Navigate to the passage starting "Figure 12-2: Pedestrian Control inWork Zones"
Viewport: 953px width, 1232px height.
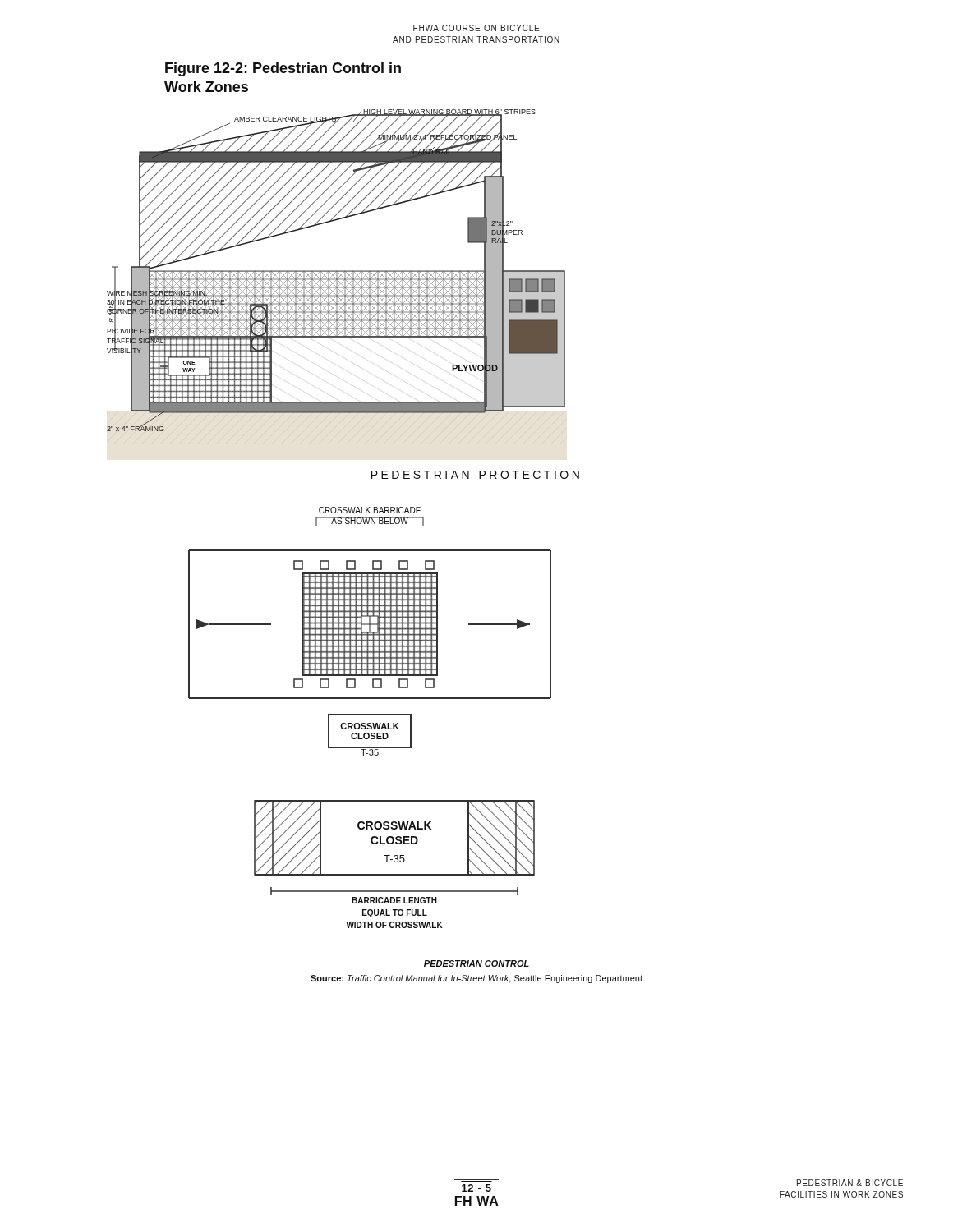point(283,78)
